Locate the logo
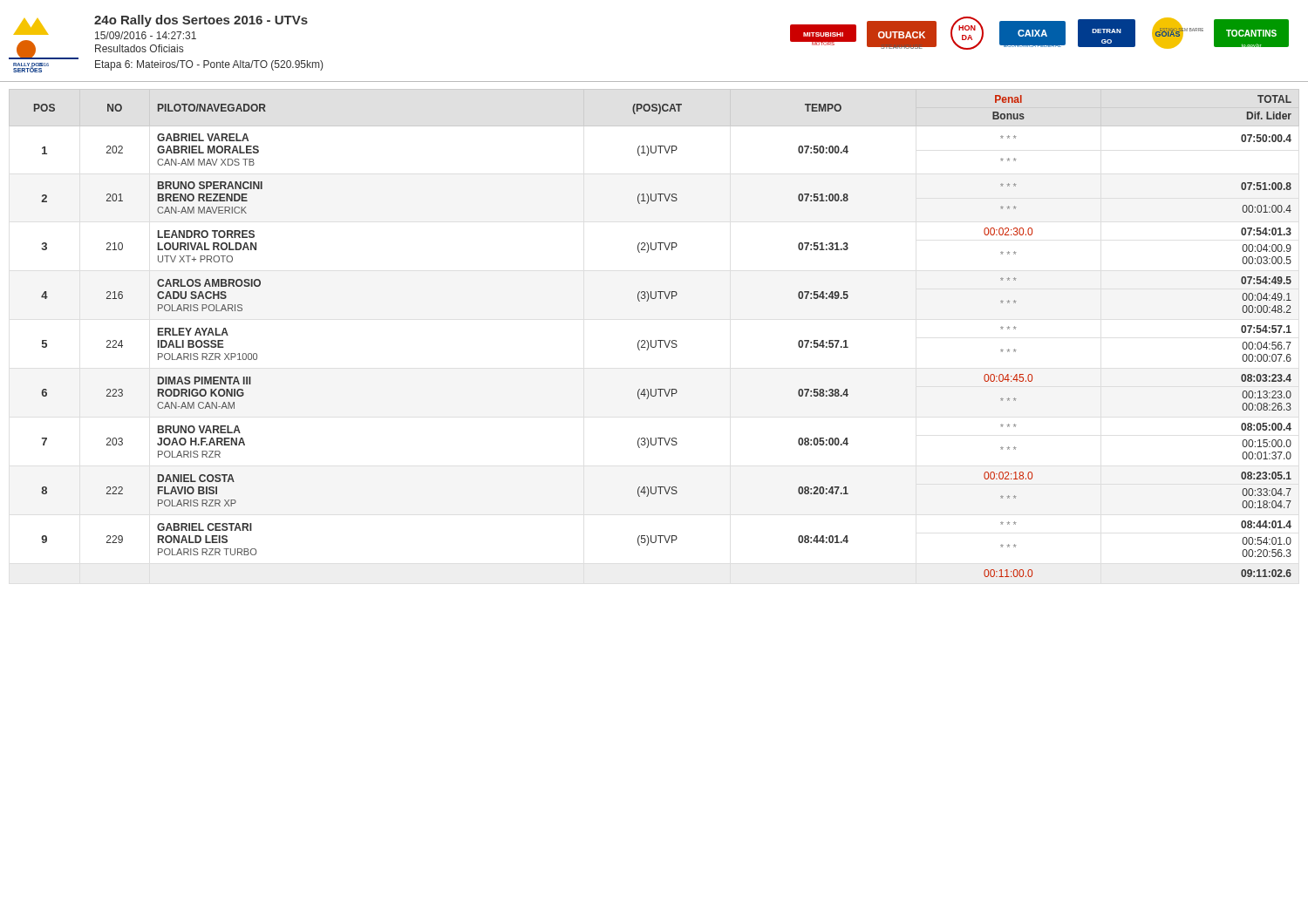 click(1039, 30)
